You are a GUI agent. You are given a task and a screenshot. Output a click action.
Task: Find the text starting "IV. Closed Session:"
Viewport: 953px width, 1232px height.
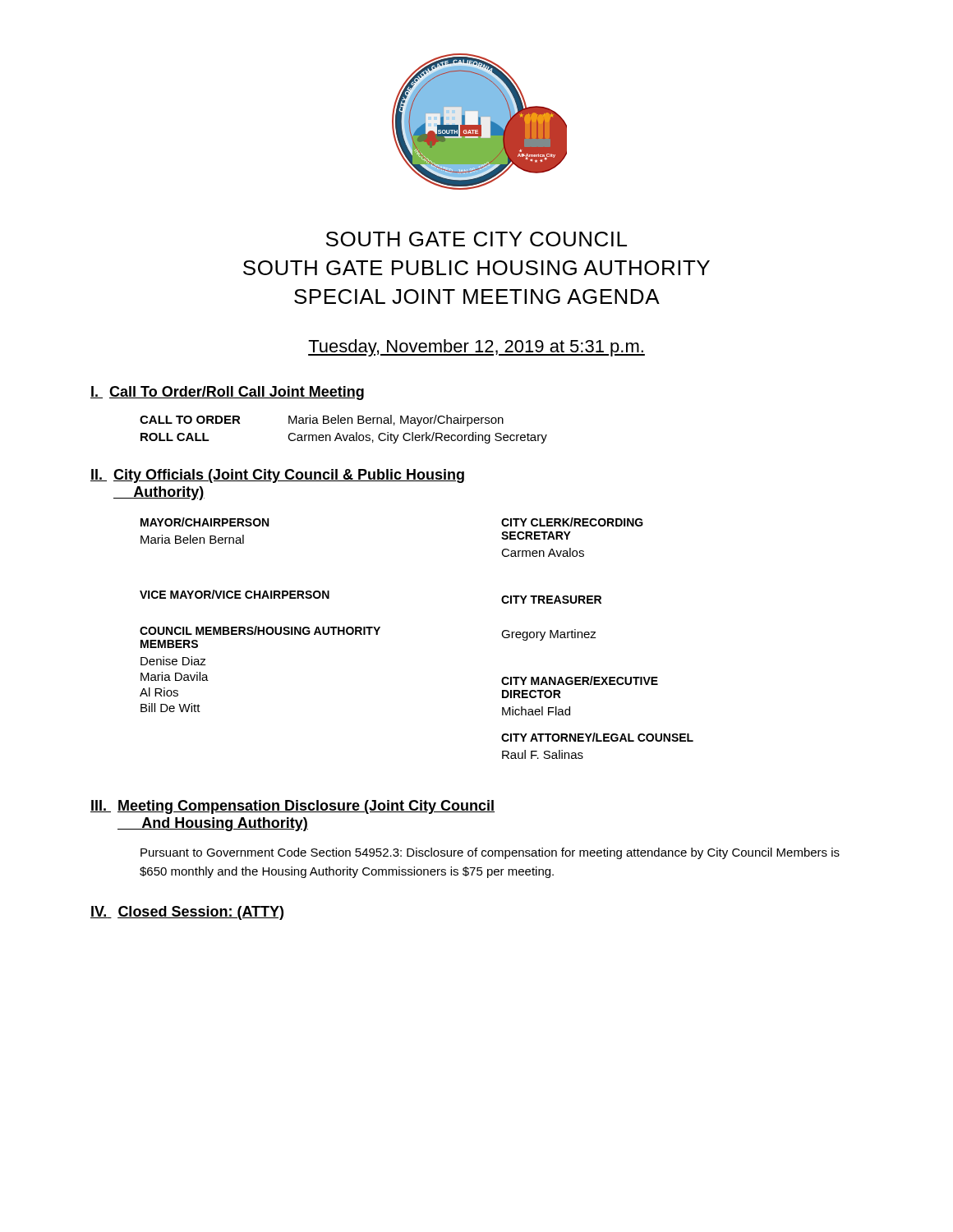(x=187, y=913)
